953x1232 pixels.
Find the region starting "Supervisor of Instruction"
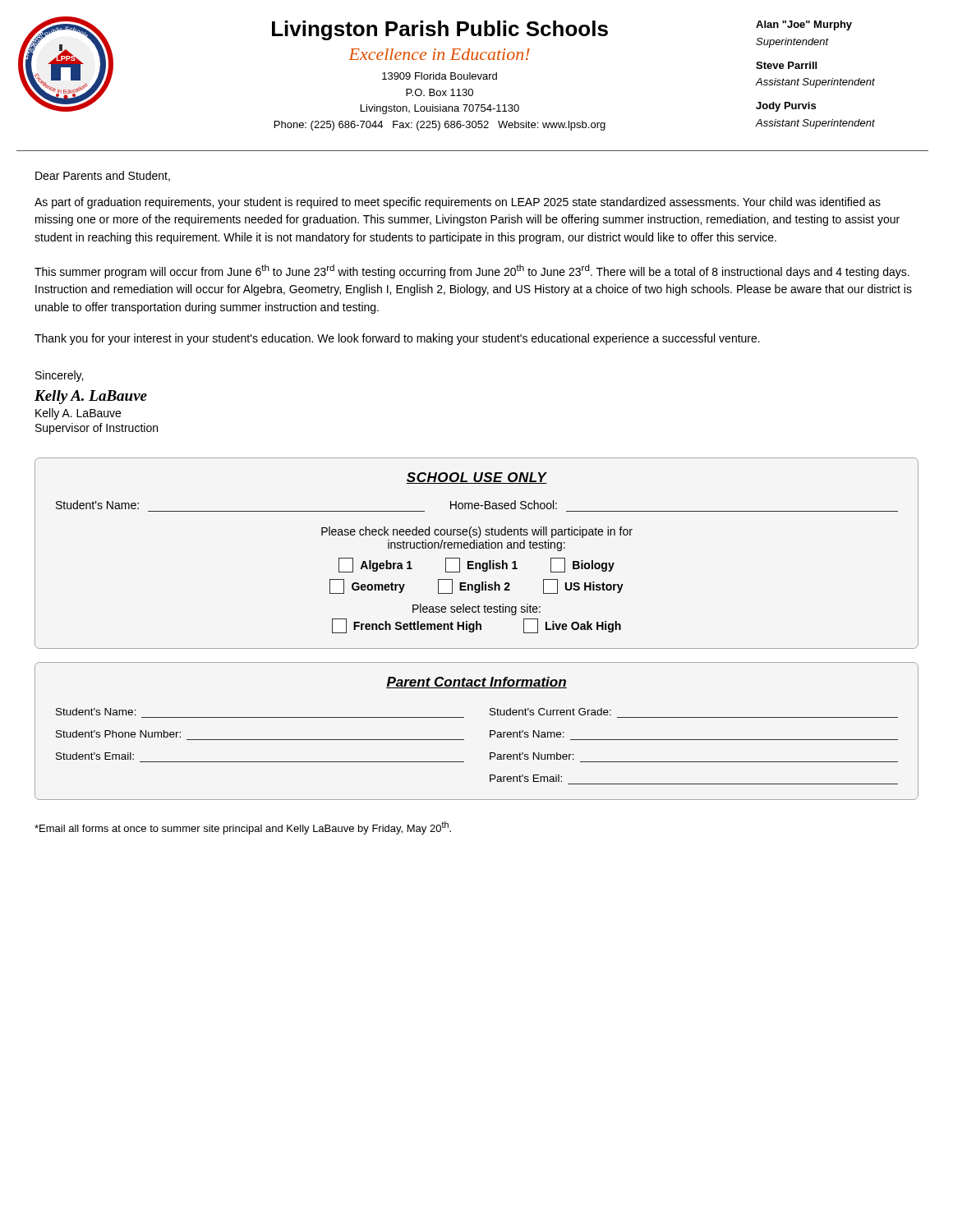point(97,428)
